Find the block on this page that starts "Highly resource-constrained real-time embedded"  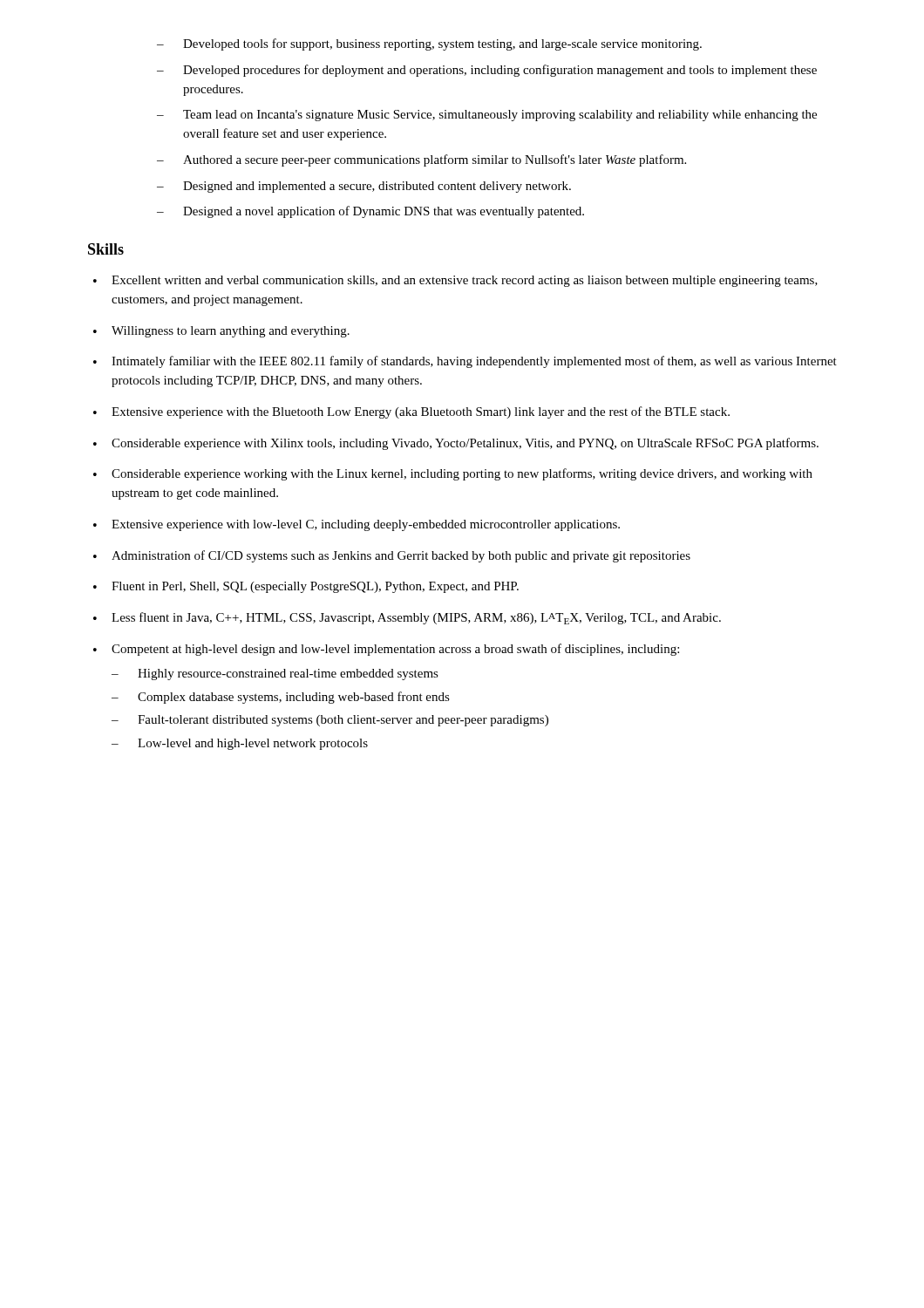pyautogui.click(x=288, y=673)
